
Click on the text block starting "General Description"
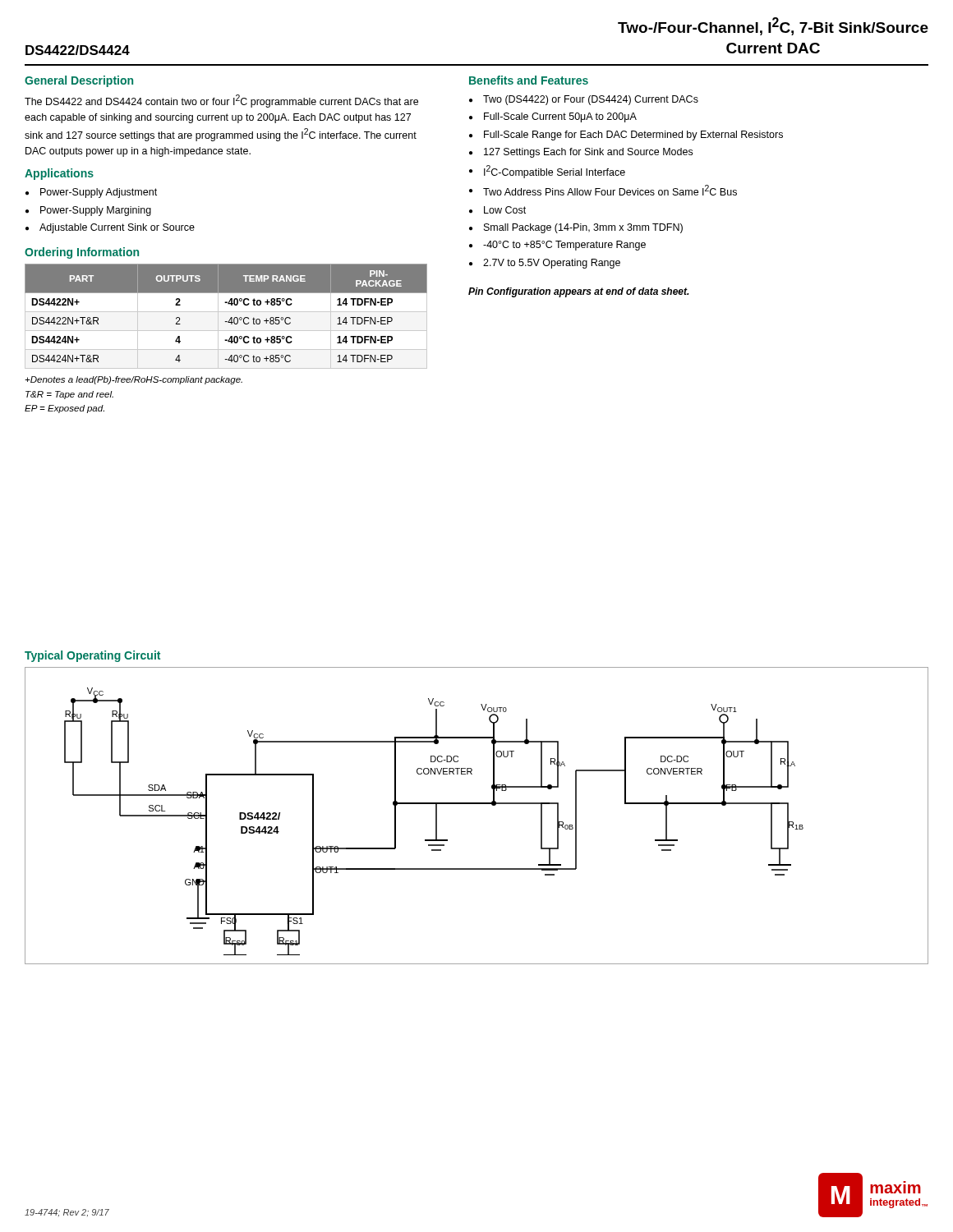point(79,81)
